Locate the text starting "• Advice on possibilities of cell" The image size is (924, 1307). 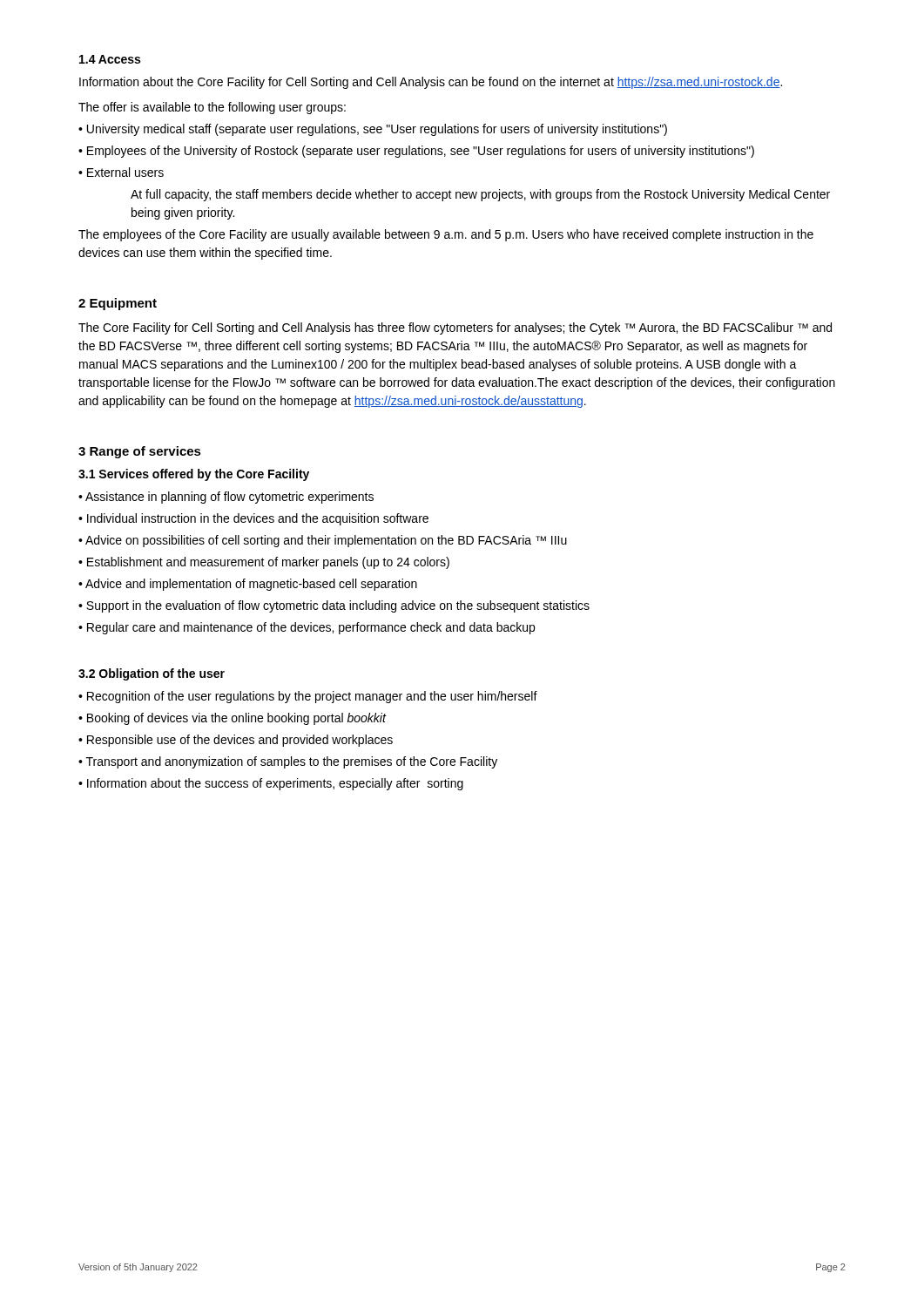pyautogui.click(x=323, y=540)
